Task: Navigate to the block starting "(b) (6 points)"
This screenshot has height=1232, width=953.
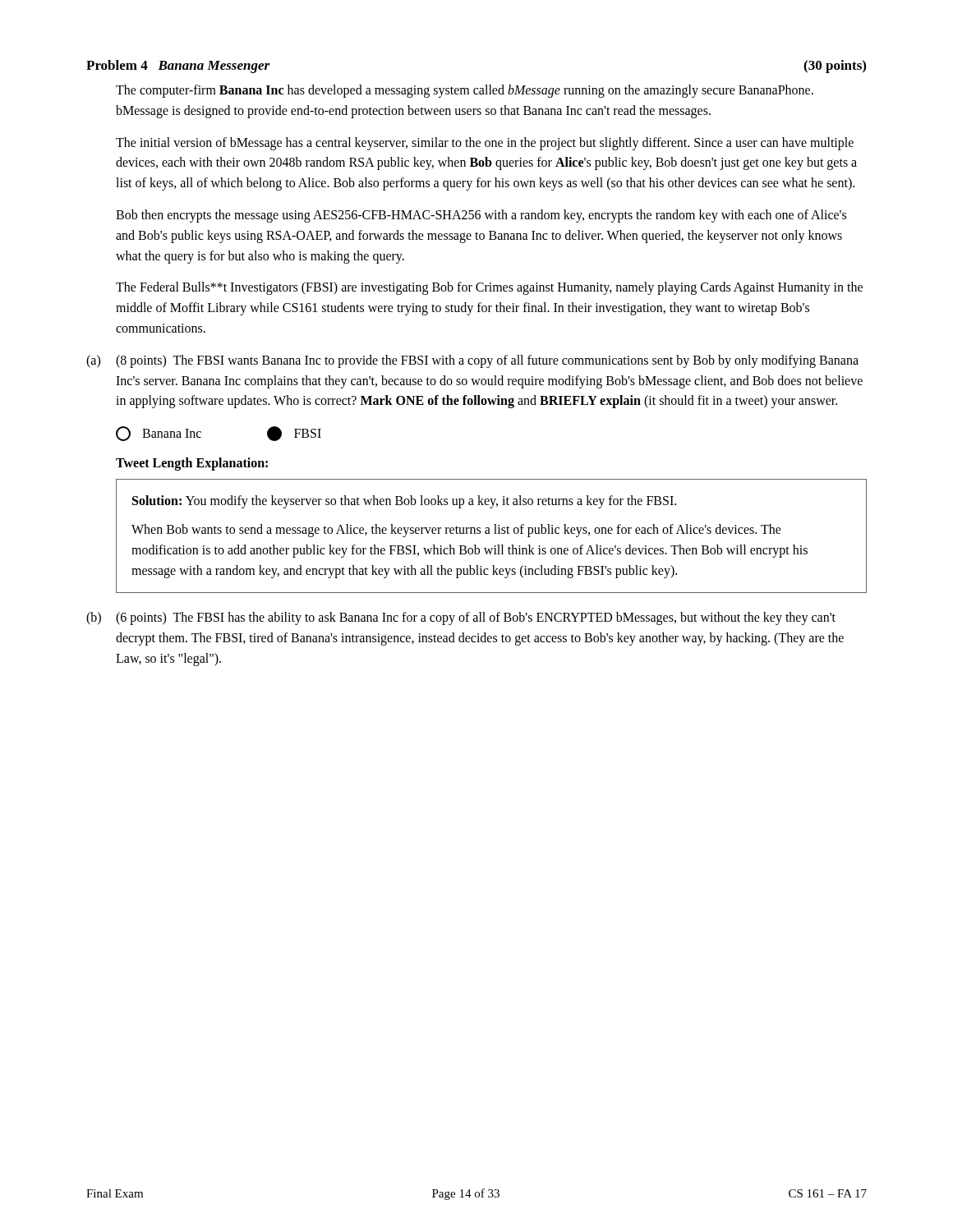Action: coord(476,639)
